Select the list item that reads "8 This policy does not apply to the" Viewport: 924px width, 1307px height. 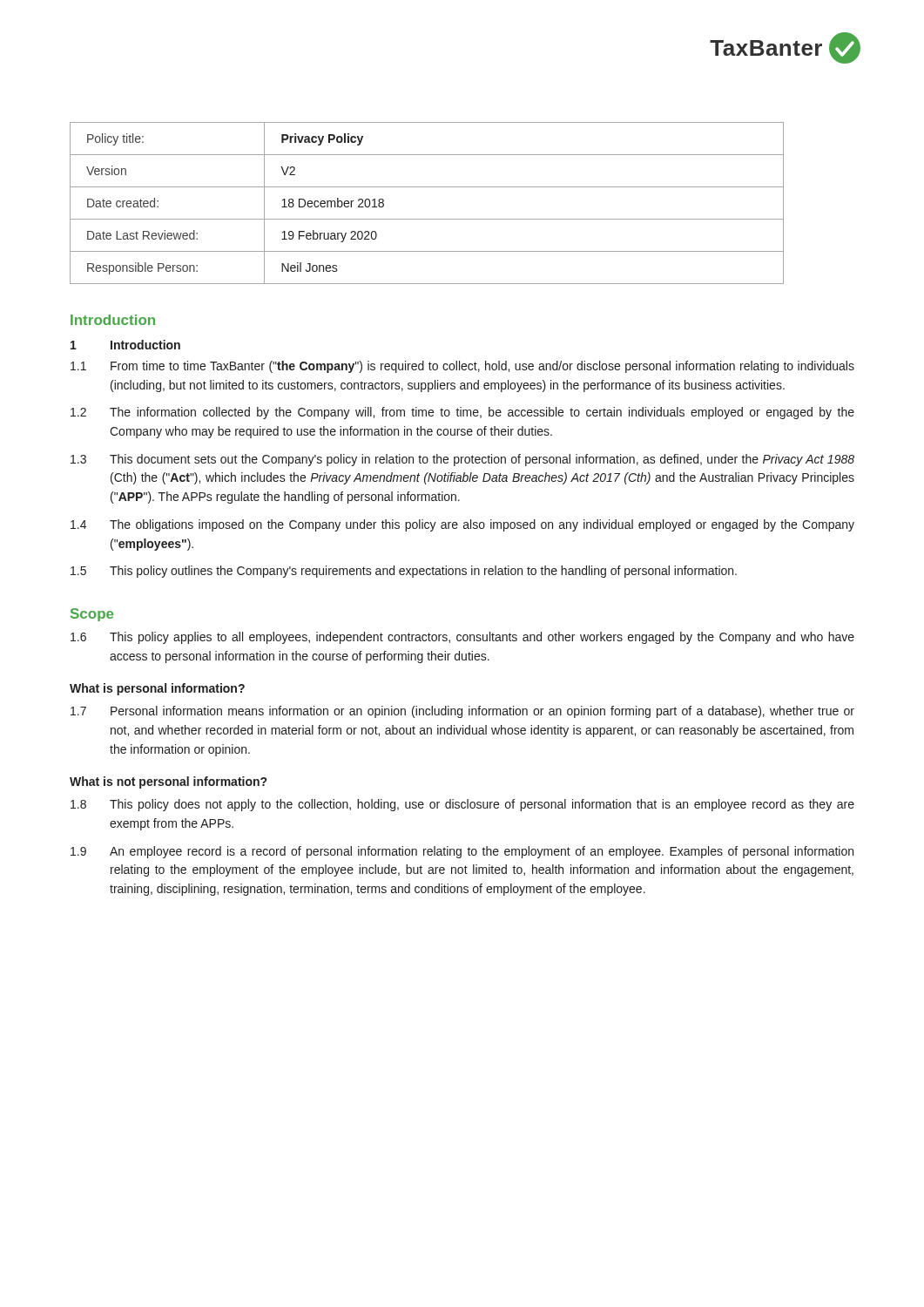(462, 815)
